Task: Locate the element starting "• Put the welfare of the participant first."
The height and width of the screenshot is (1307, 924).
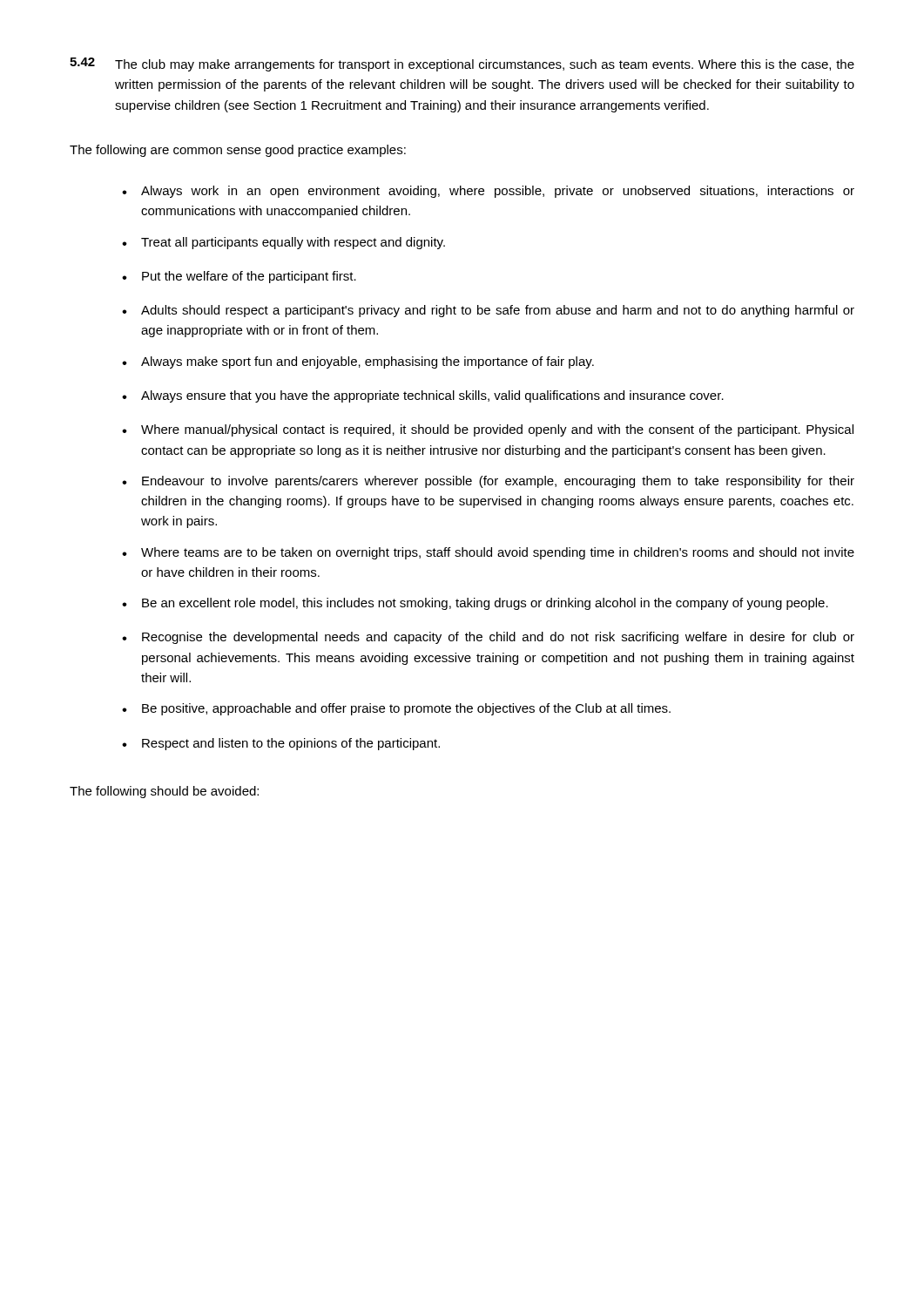Action: pos(239,277)
